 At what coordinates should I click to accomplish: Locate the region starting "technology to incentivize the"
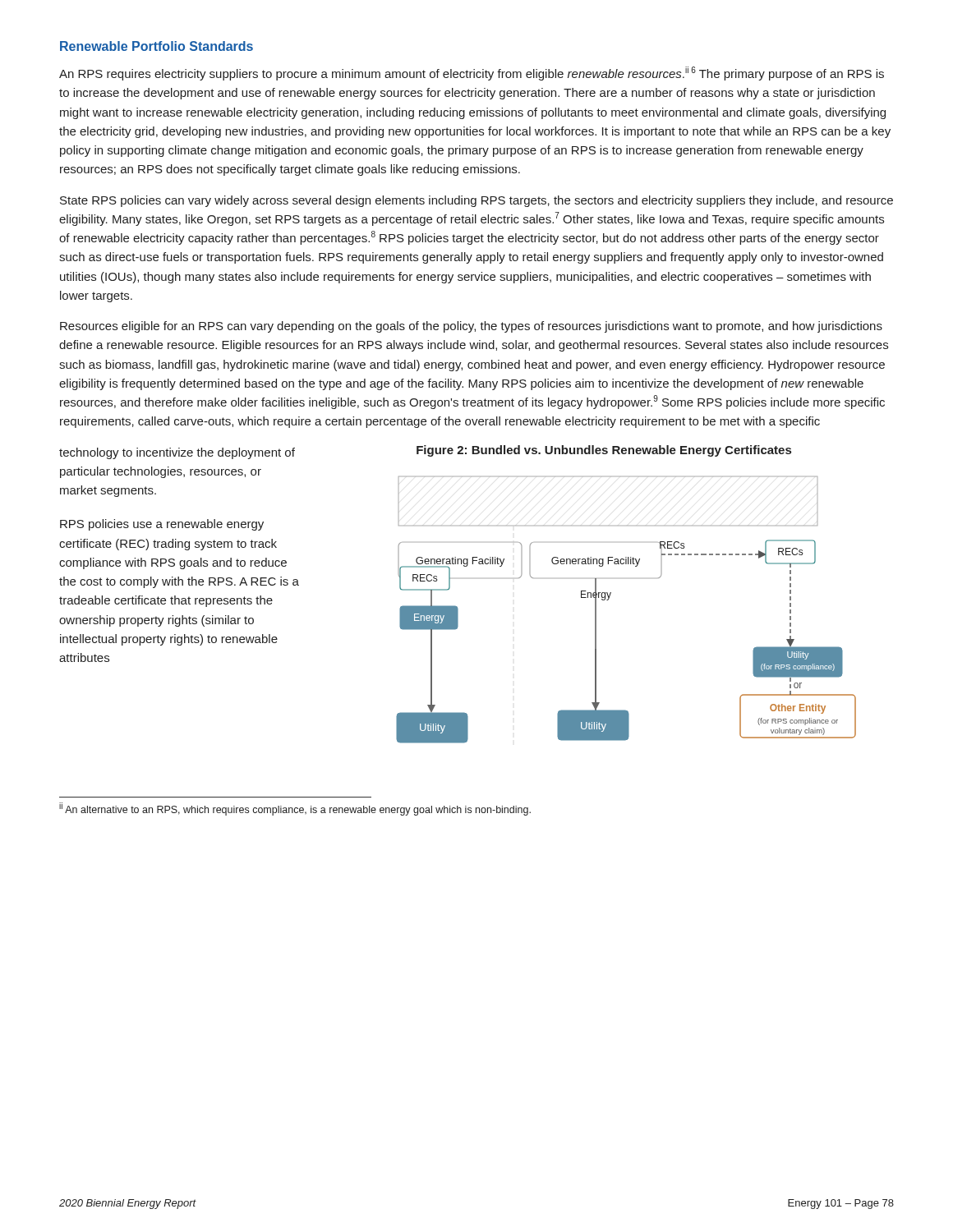(177, 471)
